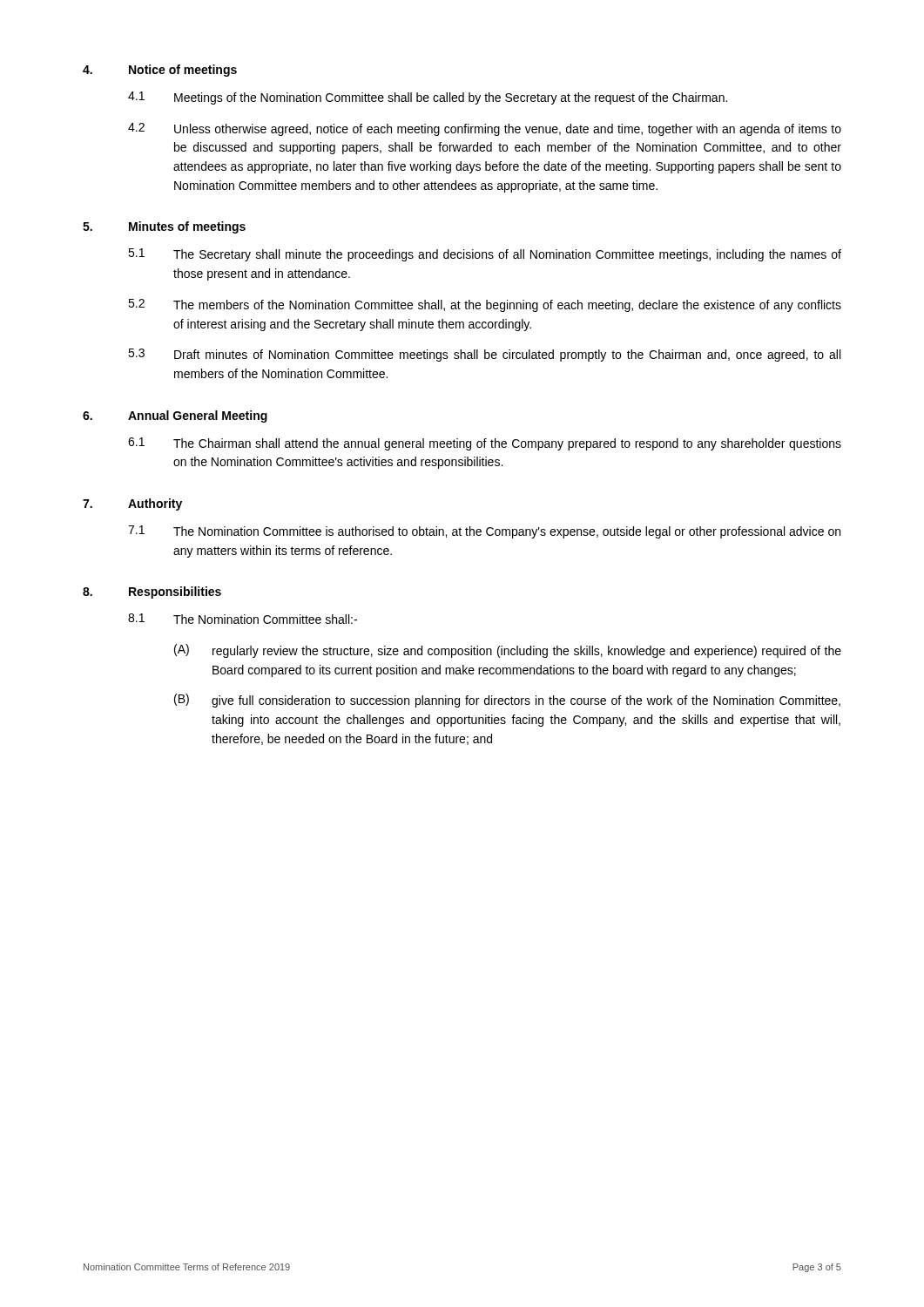The width and height of the screenshot is (924, 1307).
Task: Find the region starting "7. Authority"
Action: tap(132, 504)
